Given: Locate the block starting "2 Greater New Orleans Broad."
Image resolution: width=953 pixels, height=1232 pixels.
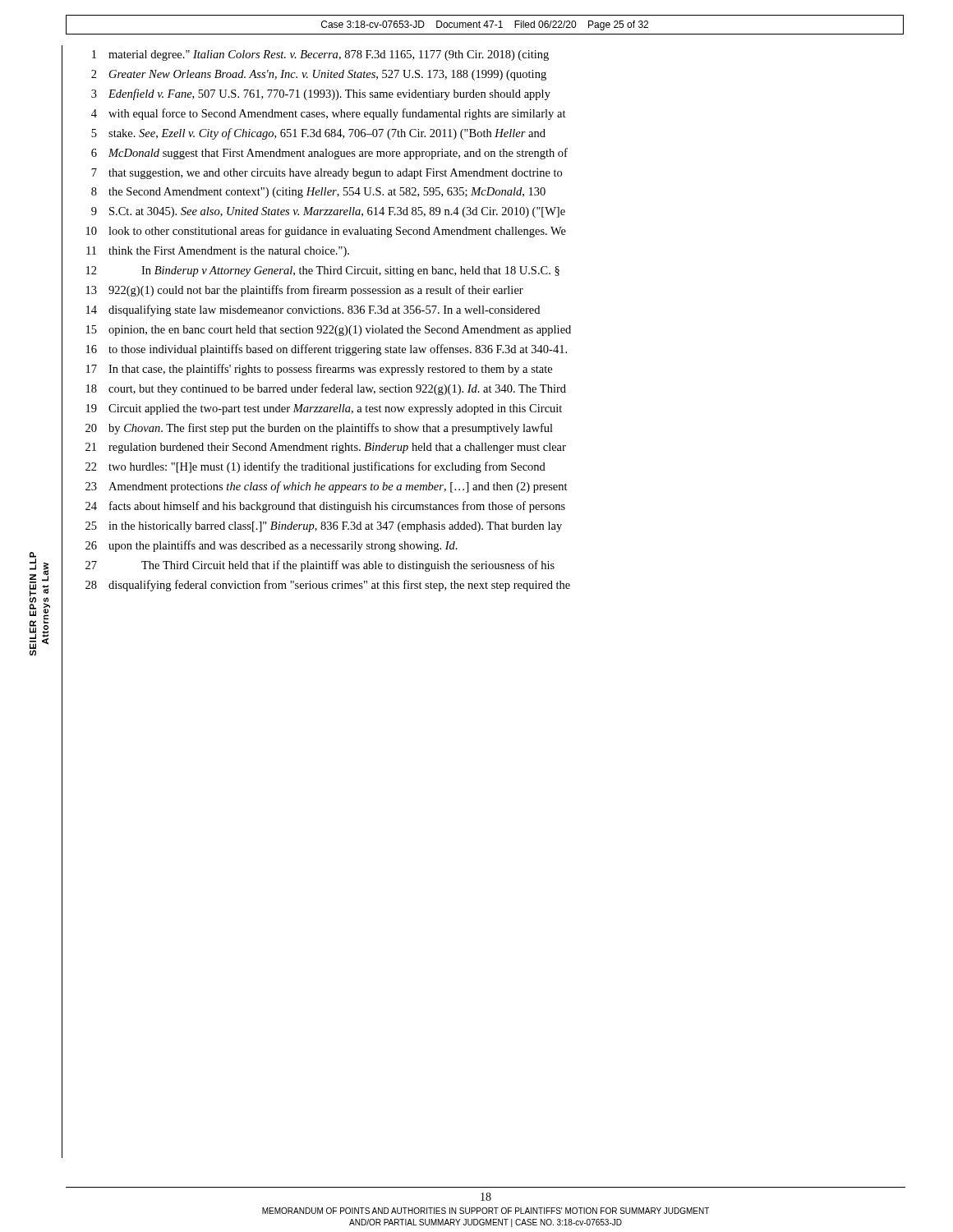Looking at the screenshot, I should point(489,75).
